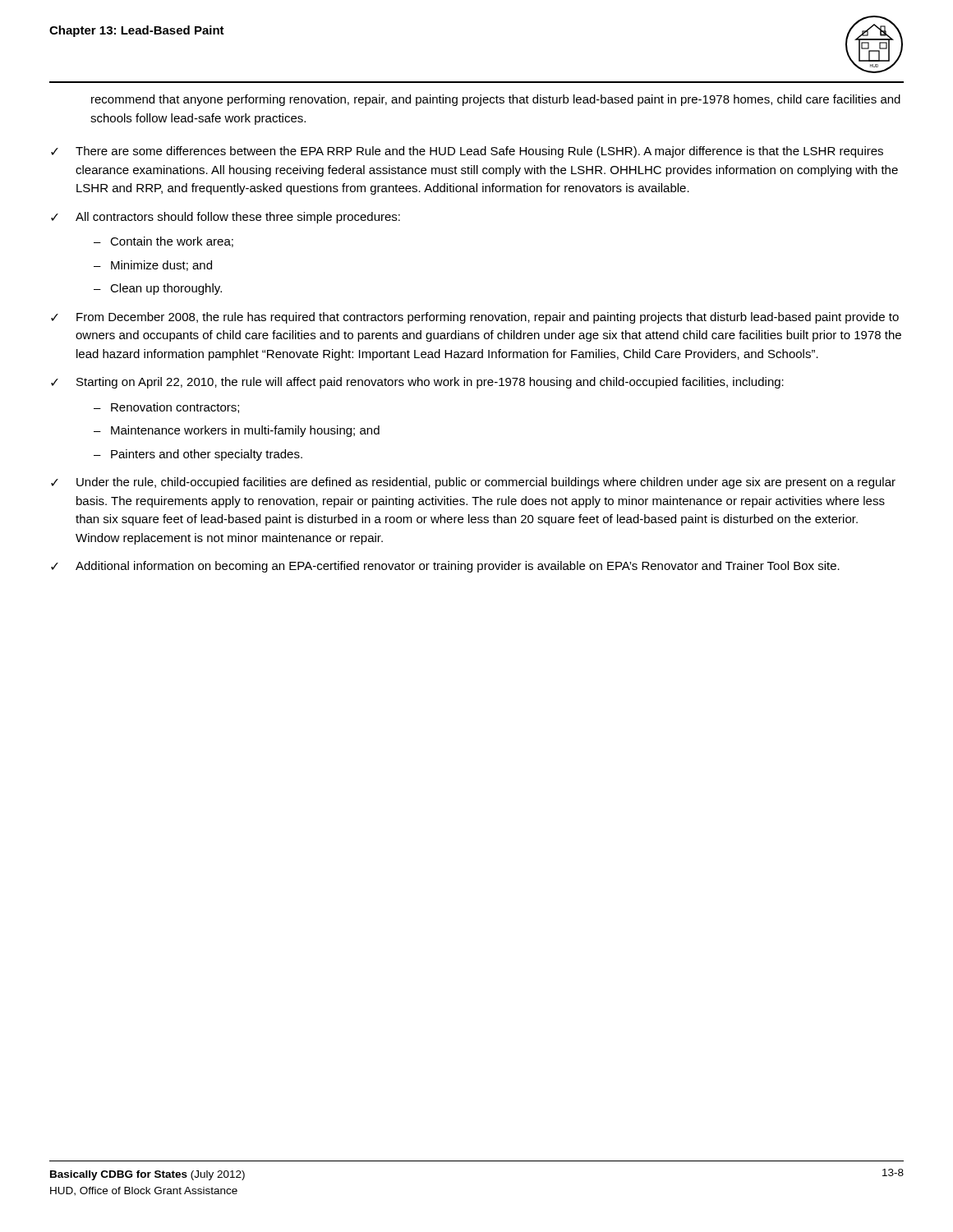Locate the passage starting "recommend that anyone performing renovation,"

496,108
